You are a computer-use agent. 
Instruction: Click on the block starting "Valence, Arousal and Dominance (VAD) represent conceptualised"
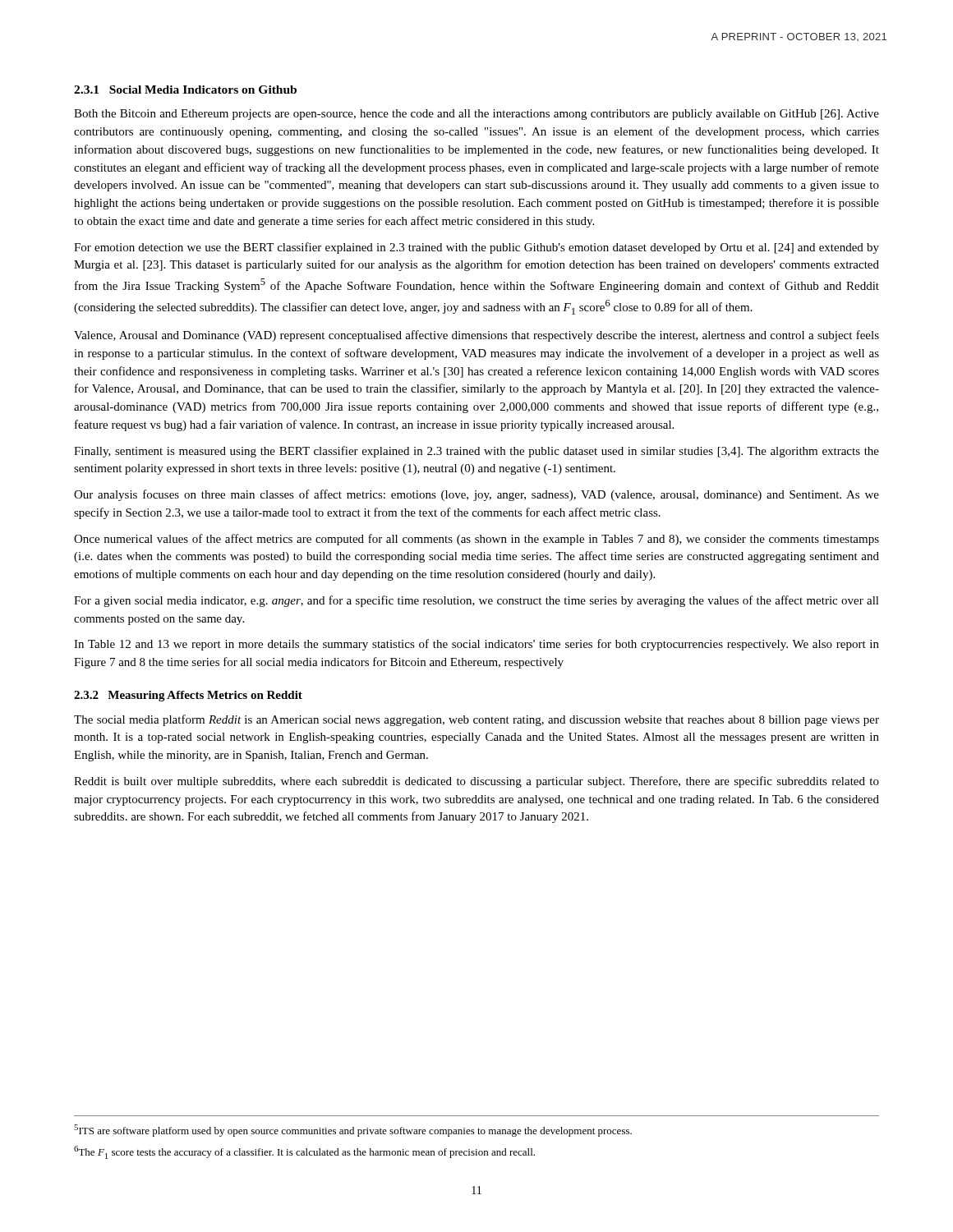[x=476, y=381]
